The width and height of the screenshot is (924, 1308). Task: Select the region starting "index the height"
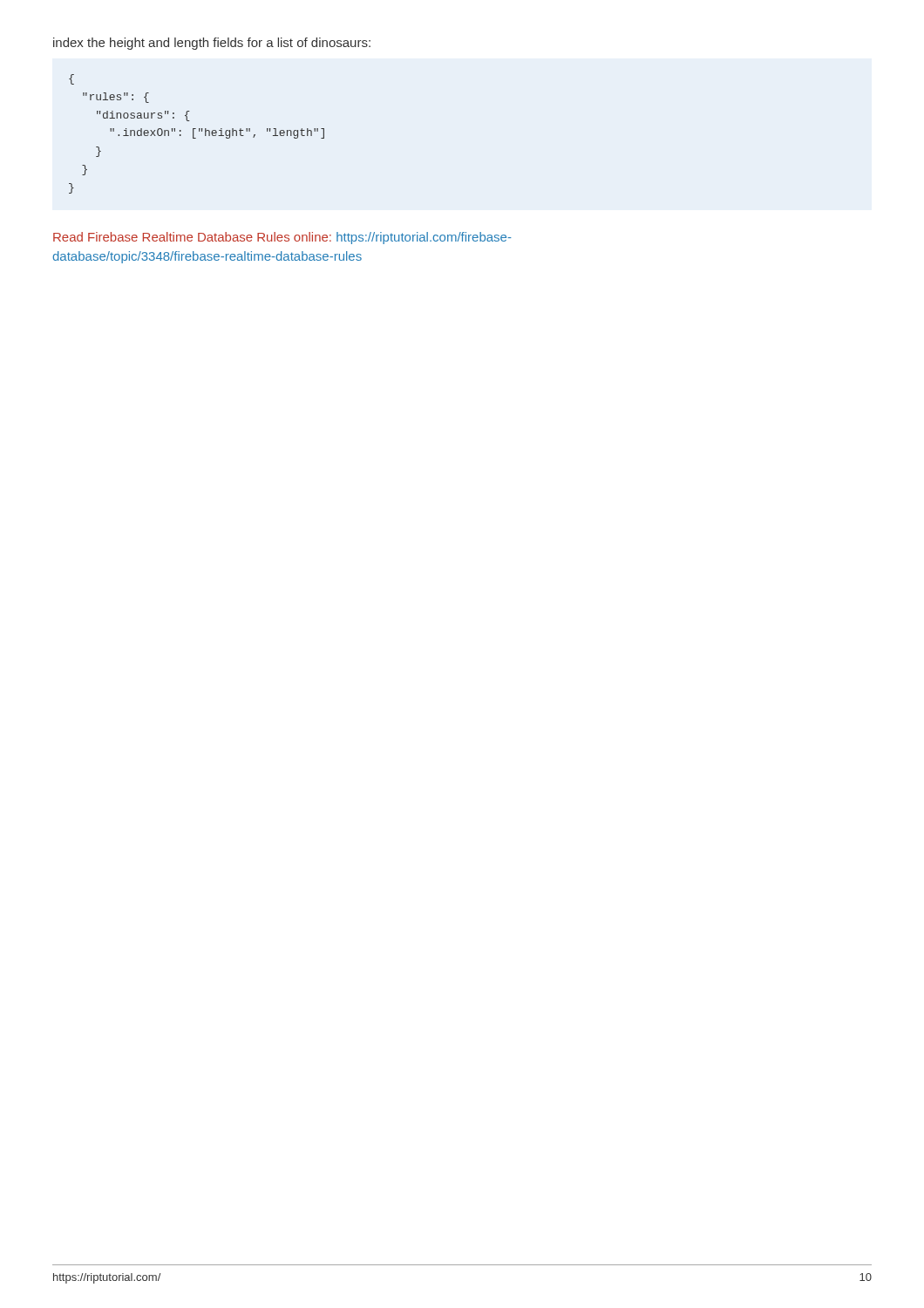[212, 42]
